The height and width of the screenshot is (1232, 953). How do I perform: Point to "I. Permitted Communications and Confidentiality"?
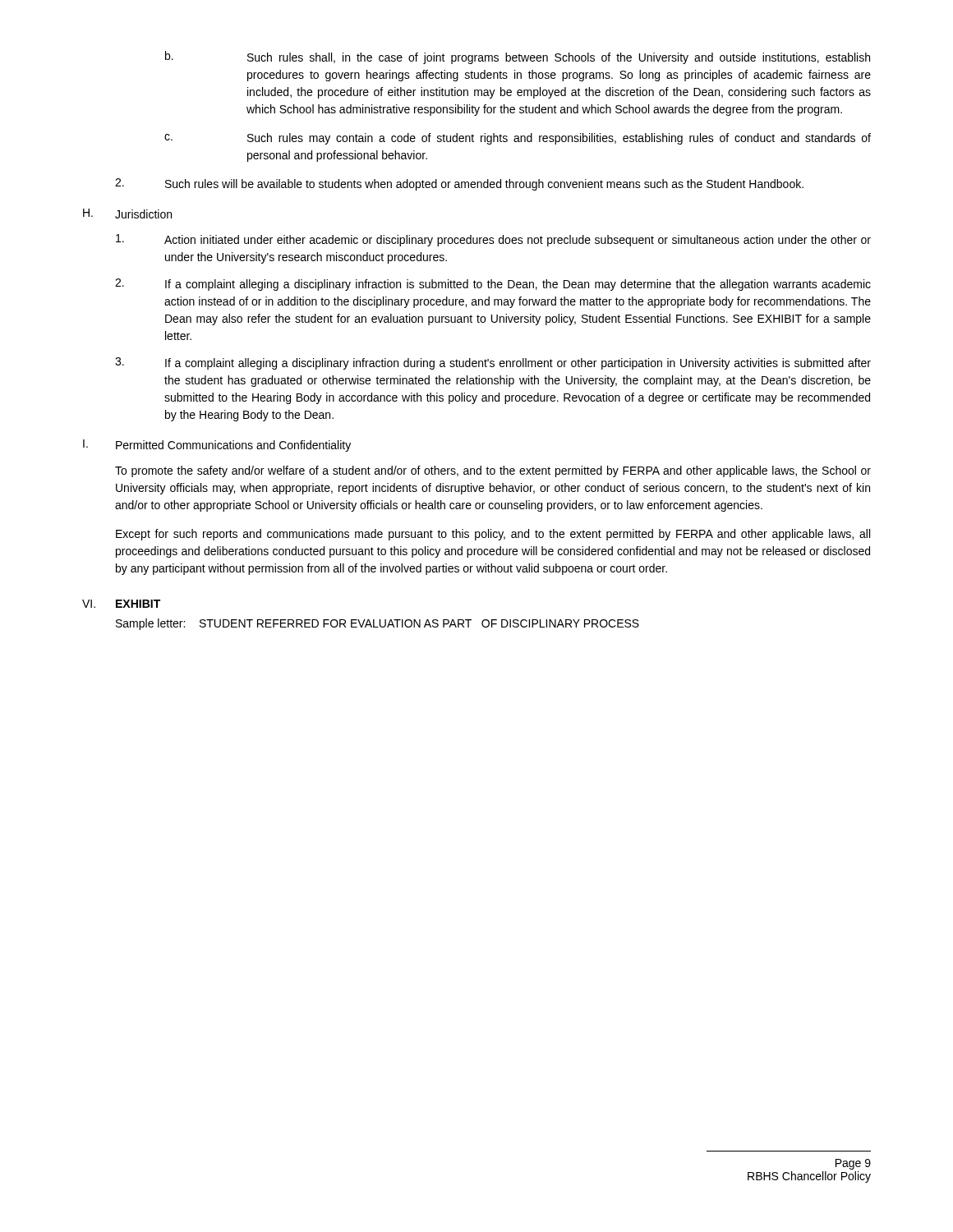(x=217, y=446)
